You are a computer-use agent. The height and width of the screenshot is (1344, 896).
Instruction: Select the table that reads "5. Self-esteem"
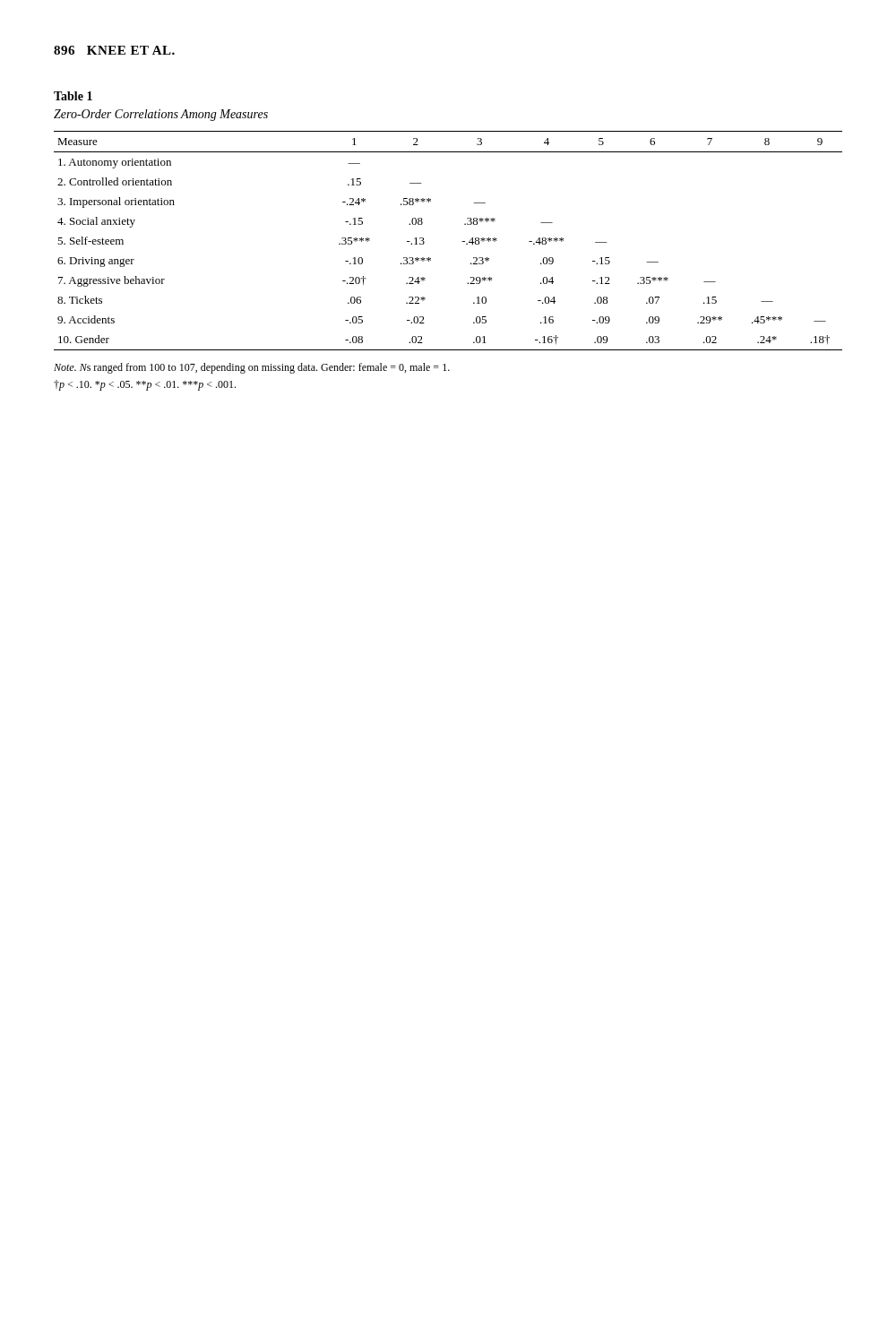point(448,241)
